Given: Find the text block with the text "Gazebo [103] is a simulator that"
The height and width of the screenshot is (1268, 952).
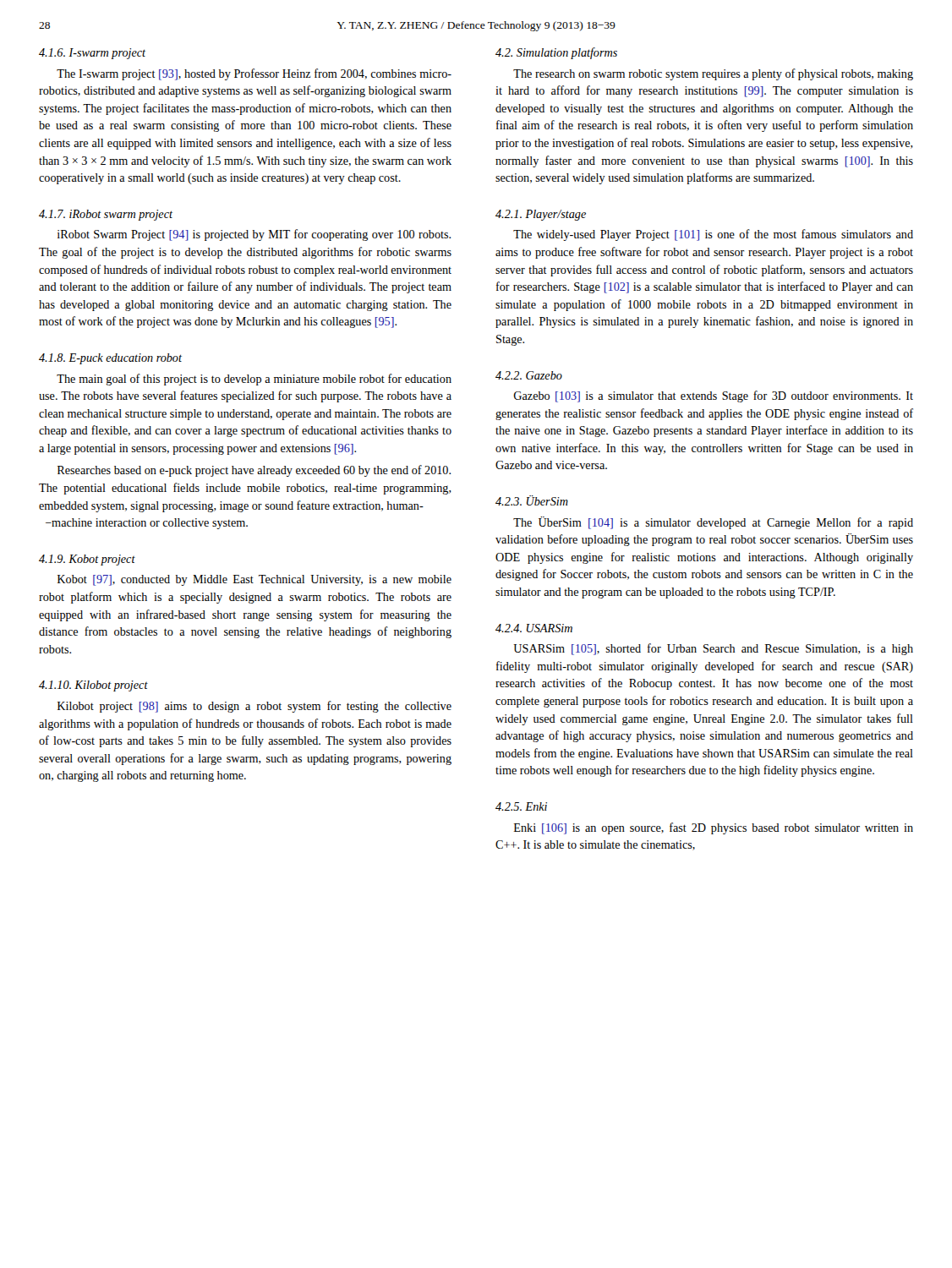Looking at the screenshot, I should click(704, 431).
